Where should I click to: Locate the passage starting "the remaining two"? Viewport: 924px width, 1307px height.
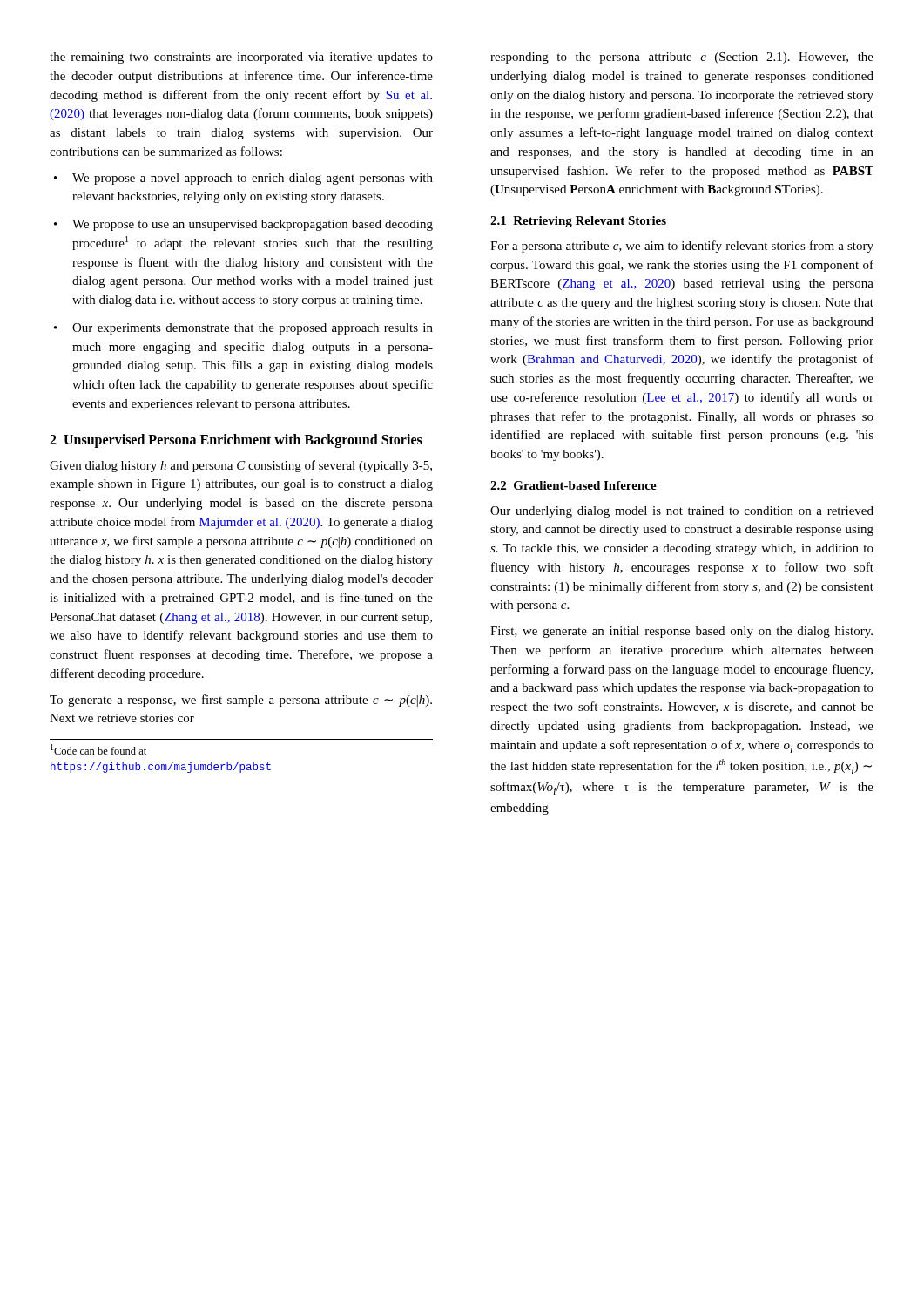(x=241, y=105)
